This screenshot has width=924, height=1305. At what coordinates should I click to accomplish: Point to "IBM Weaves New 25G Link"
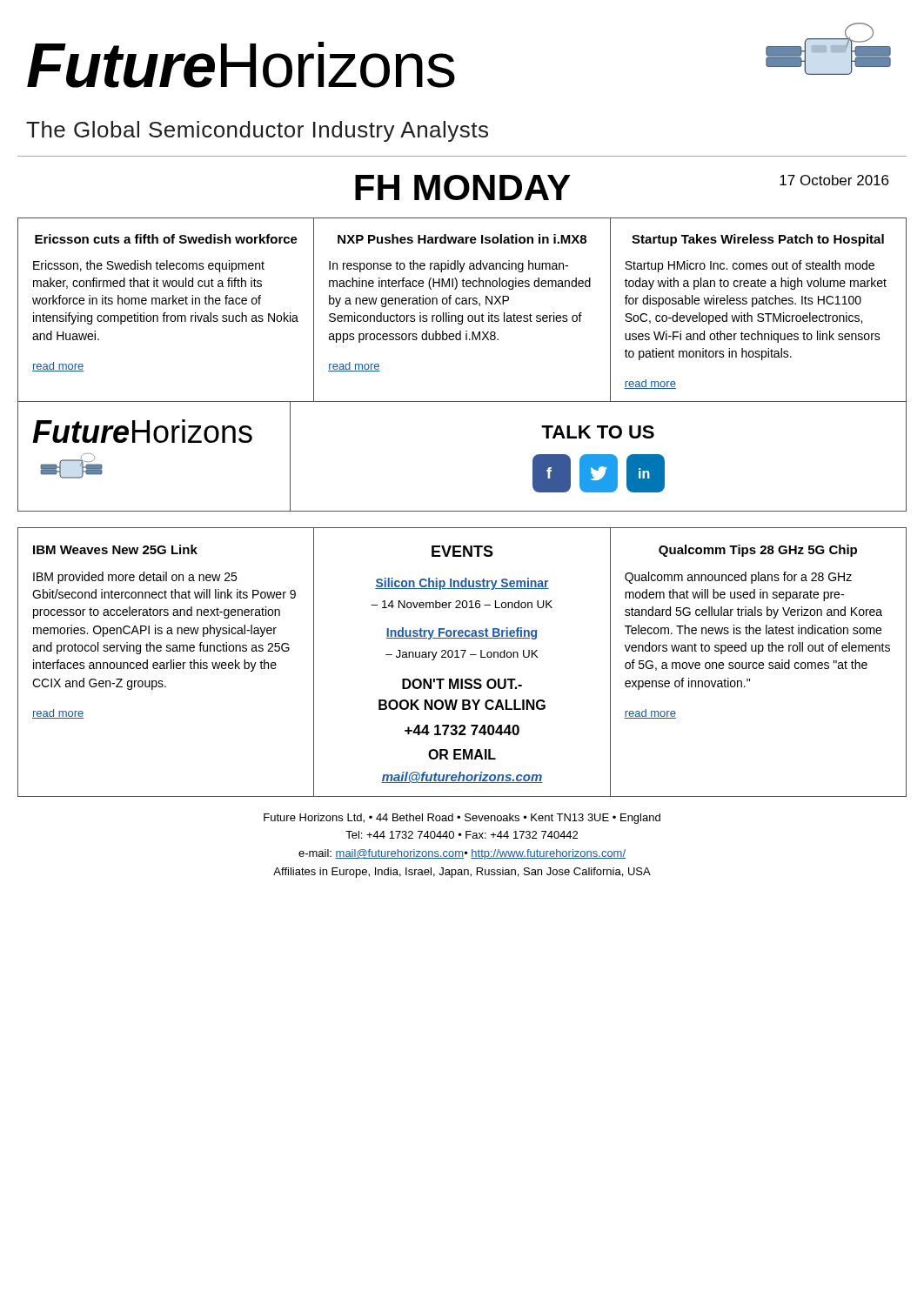[115, 550]
